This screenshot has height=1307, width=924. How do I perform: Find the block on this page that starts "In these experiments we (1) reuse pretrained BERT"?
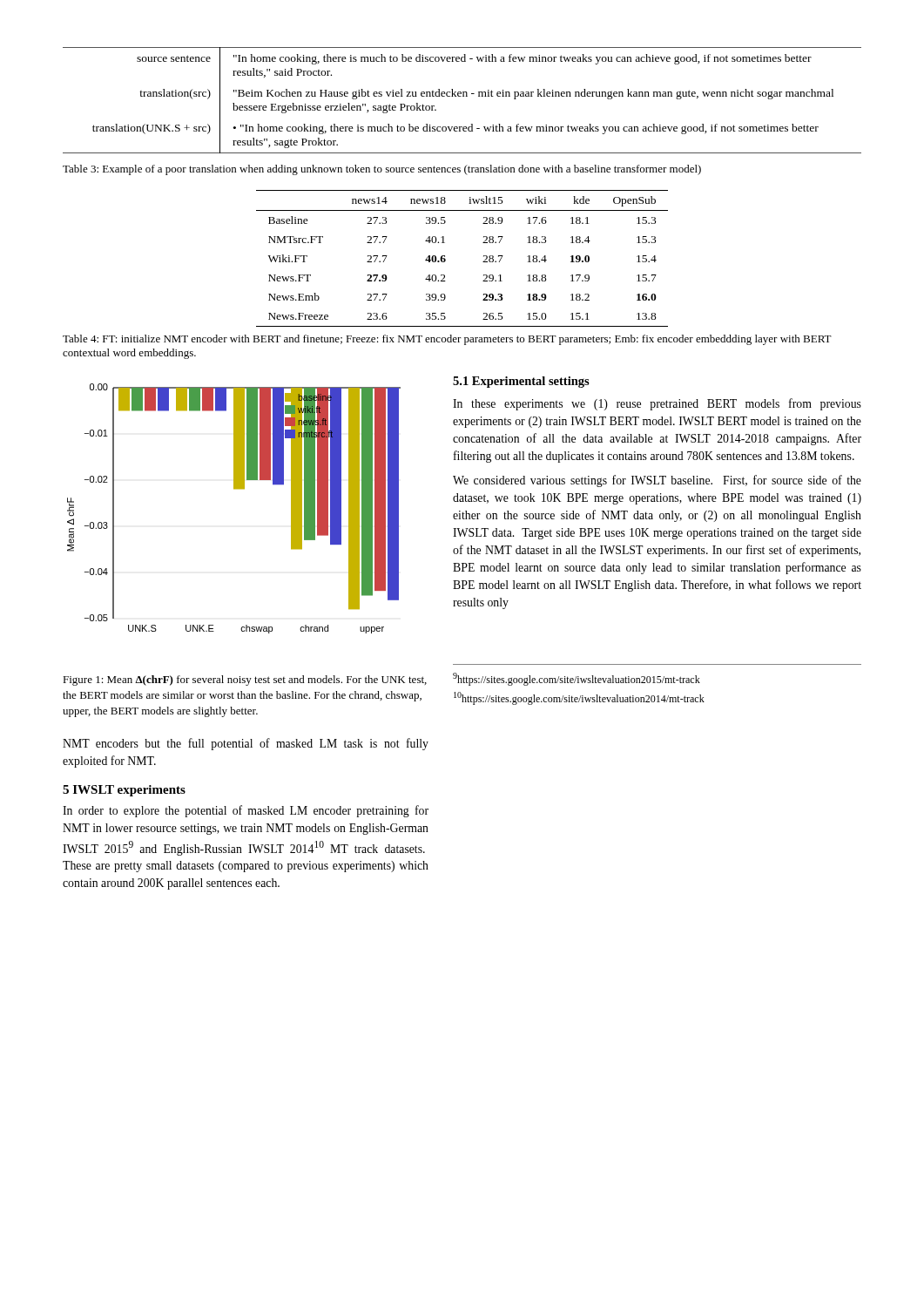[x=657, y=430]
